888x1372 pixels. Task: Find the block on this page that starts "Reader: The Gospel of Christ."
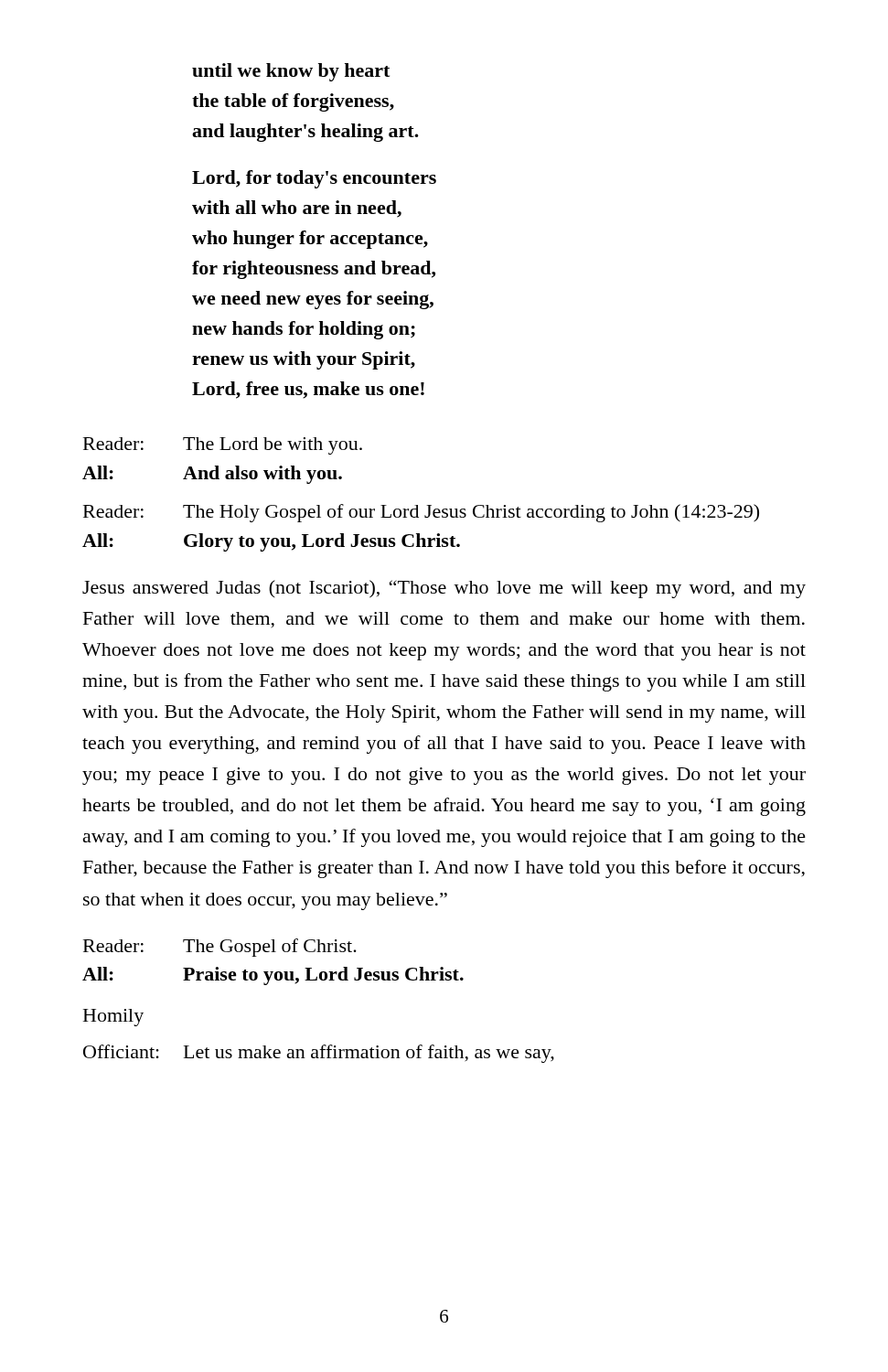[x=444, y=960]
